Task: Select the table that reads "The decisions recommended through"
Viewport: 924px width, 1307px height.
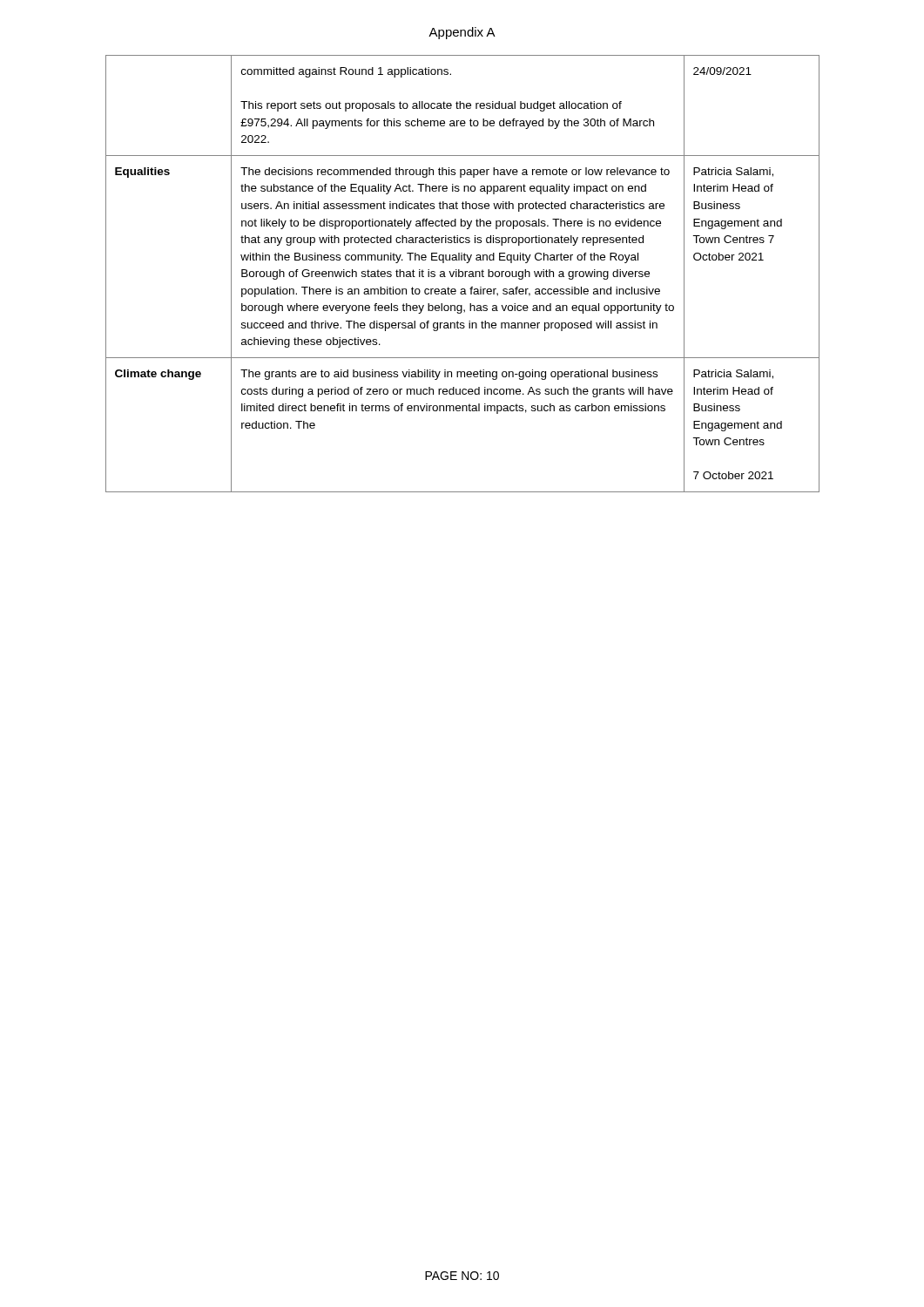Action: pyautogui.click(x=462, y=274)
